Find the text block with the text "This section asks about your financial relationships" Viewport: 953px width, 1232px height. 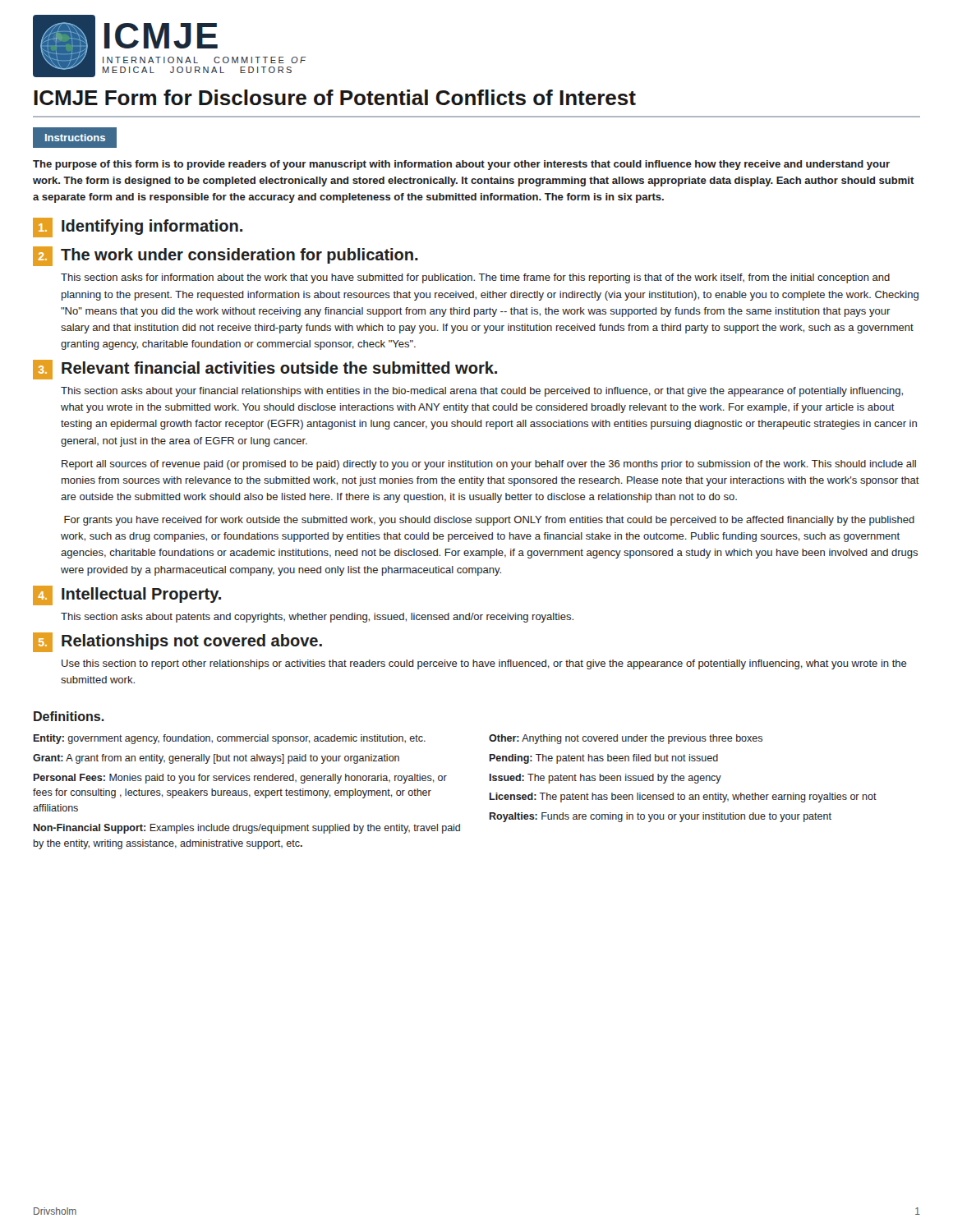coord(490,480)
